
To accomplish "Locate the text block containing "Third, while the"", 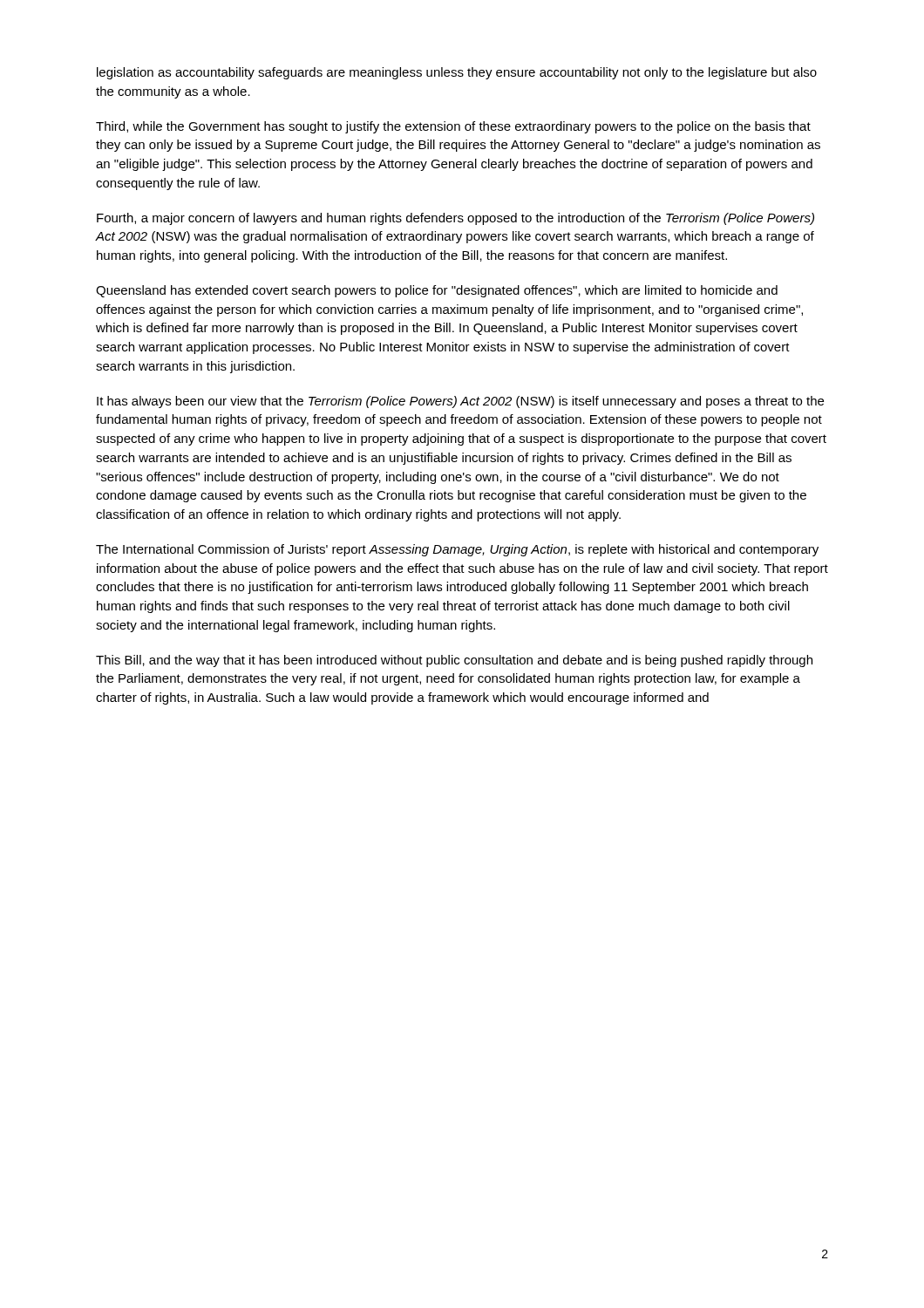I will coord(458,154).
